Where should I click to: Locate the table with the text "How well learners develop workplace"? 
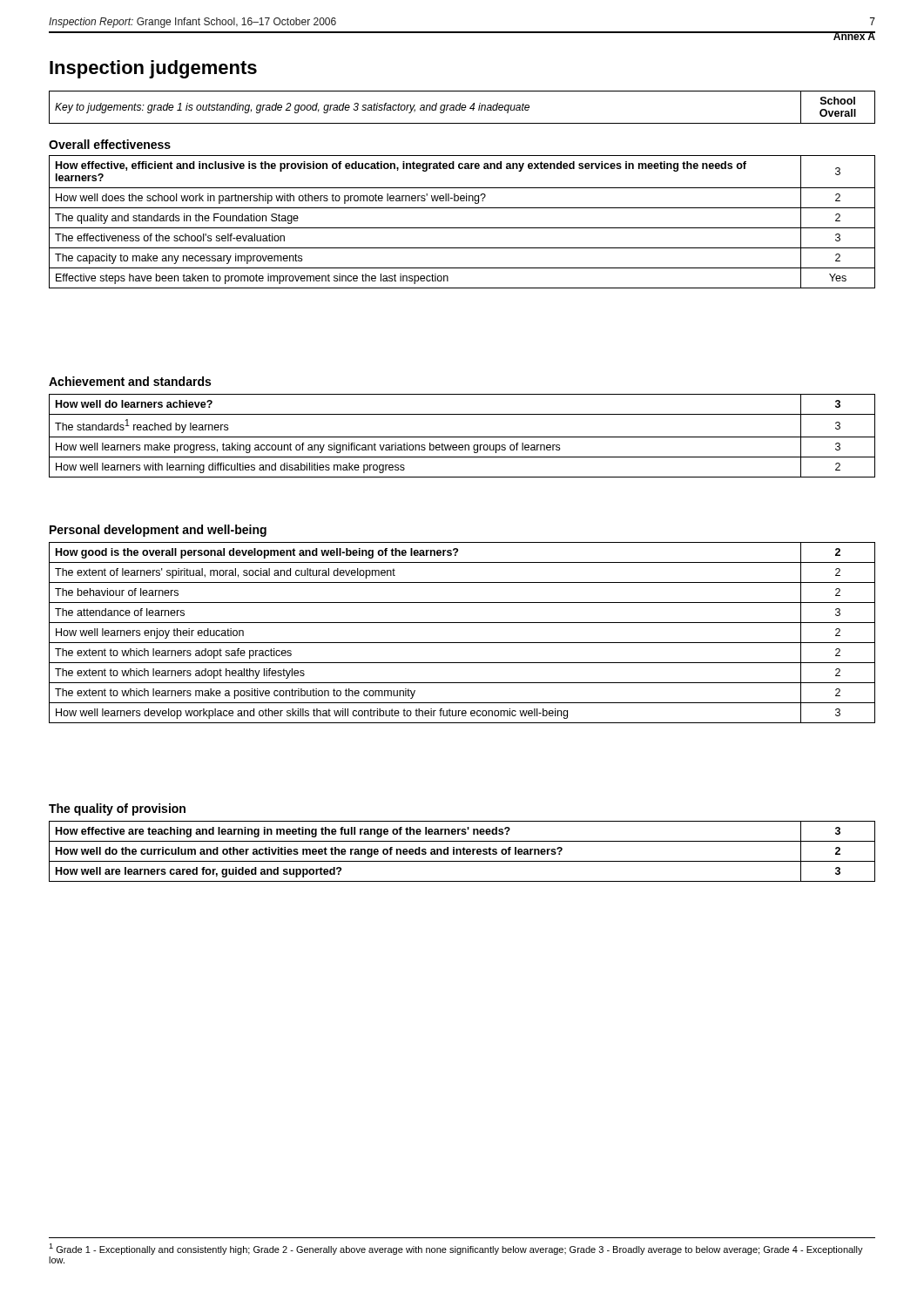(x=462, y=633)
